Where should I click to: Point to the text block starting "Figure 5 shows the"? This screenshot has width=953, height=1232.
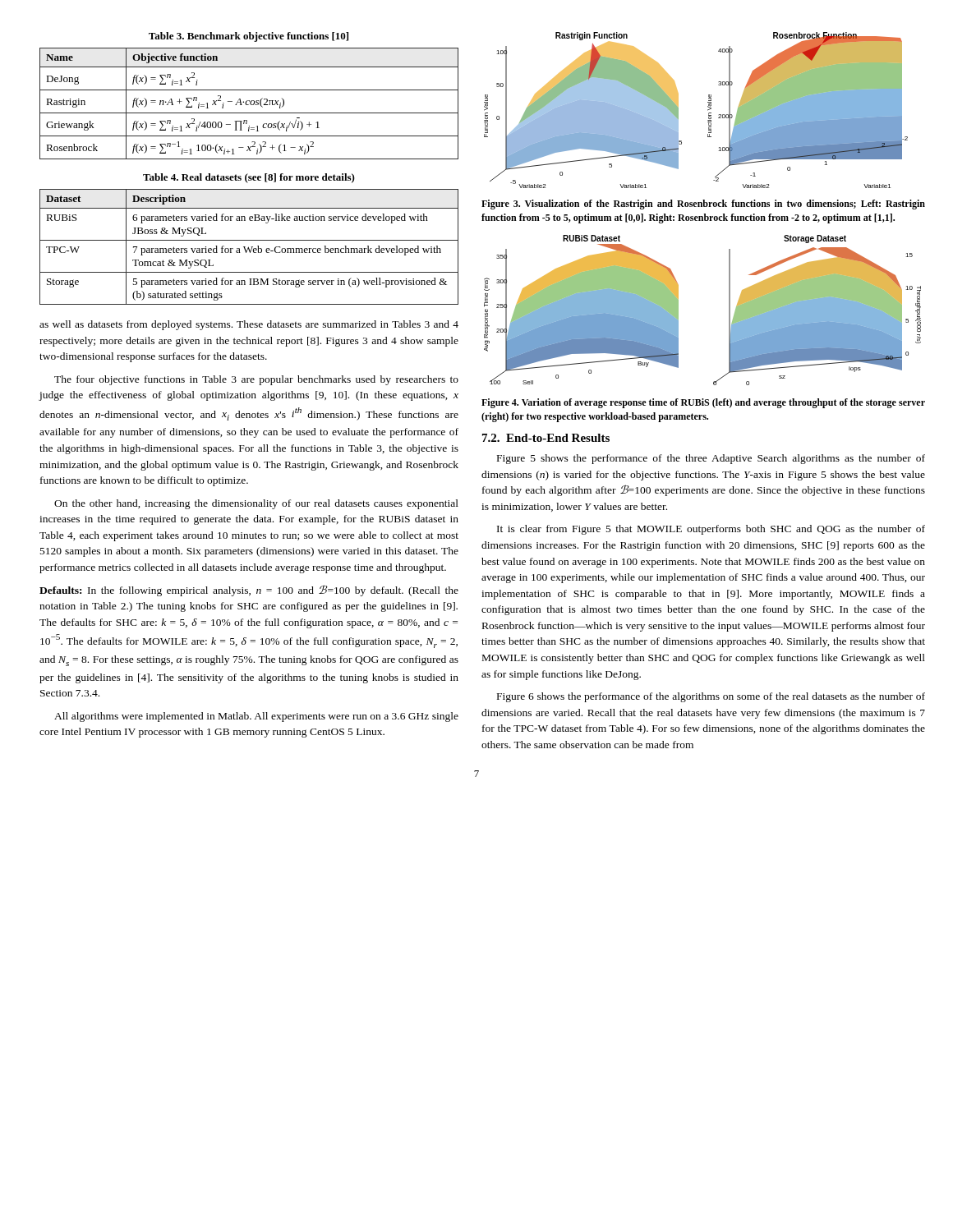coord(703,482)
